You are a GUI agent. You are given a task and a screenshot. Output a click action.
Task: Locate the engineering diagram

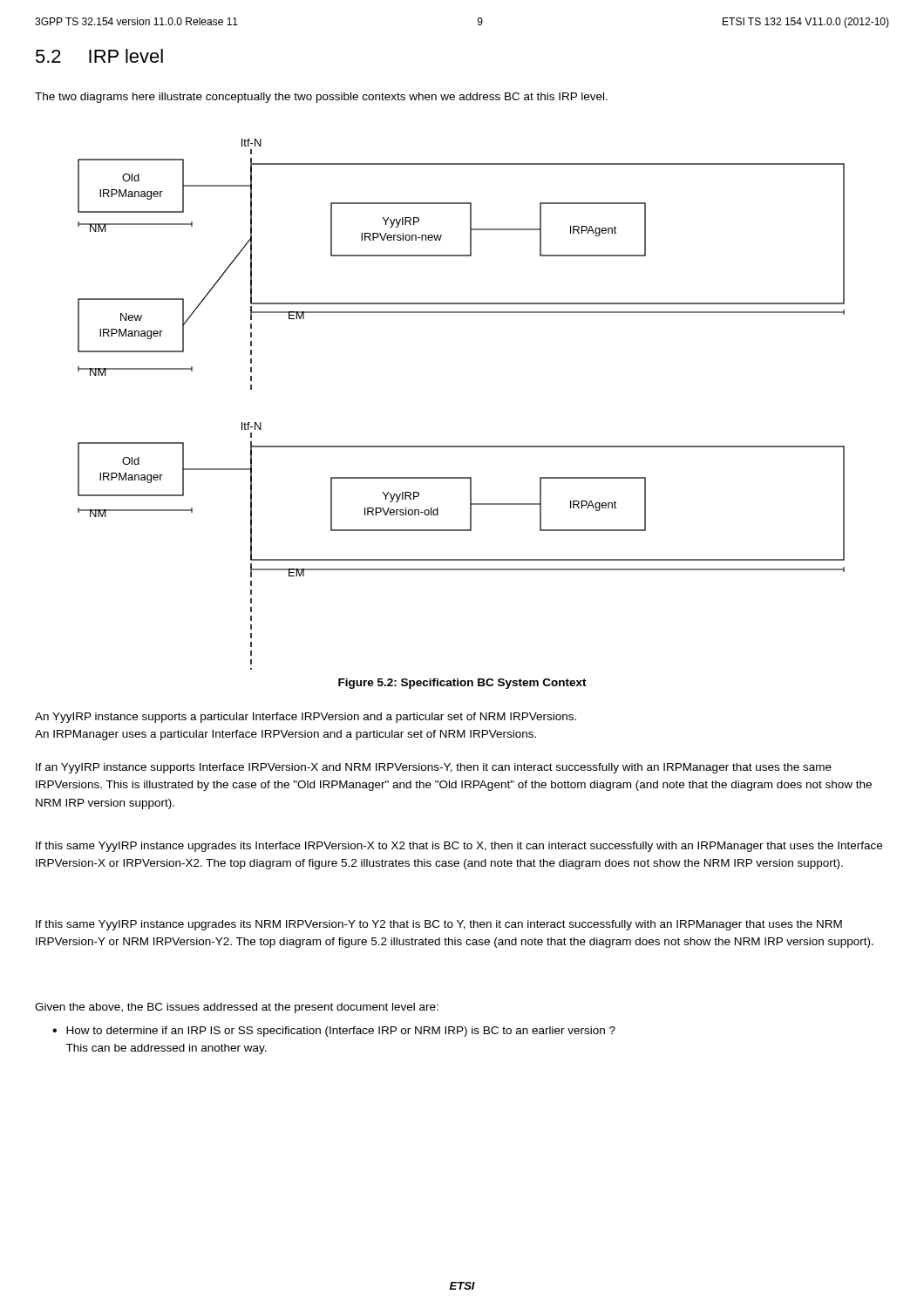click(x=462, y=396)
